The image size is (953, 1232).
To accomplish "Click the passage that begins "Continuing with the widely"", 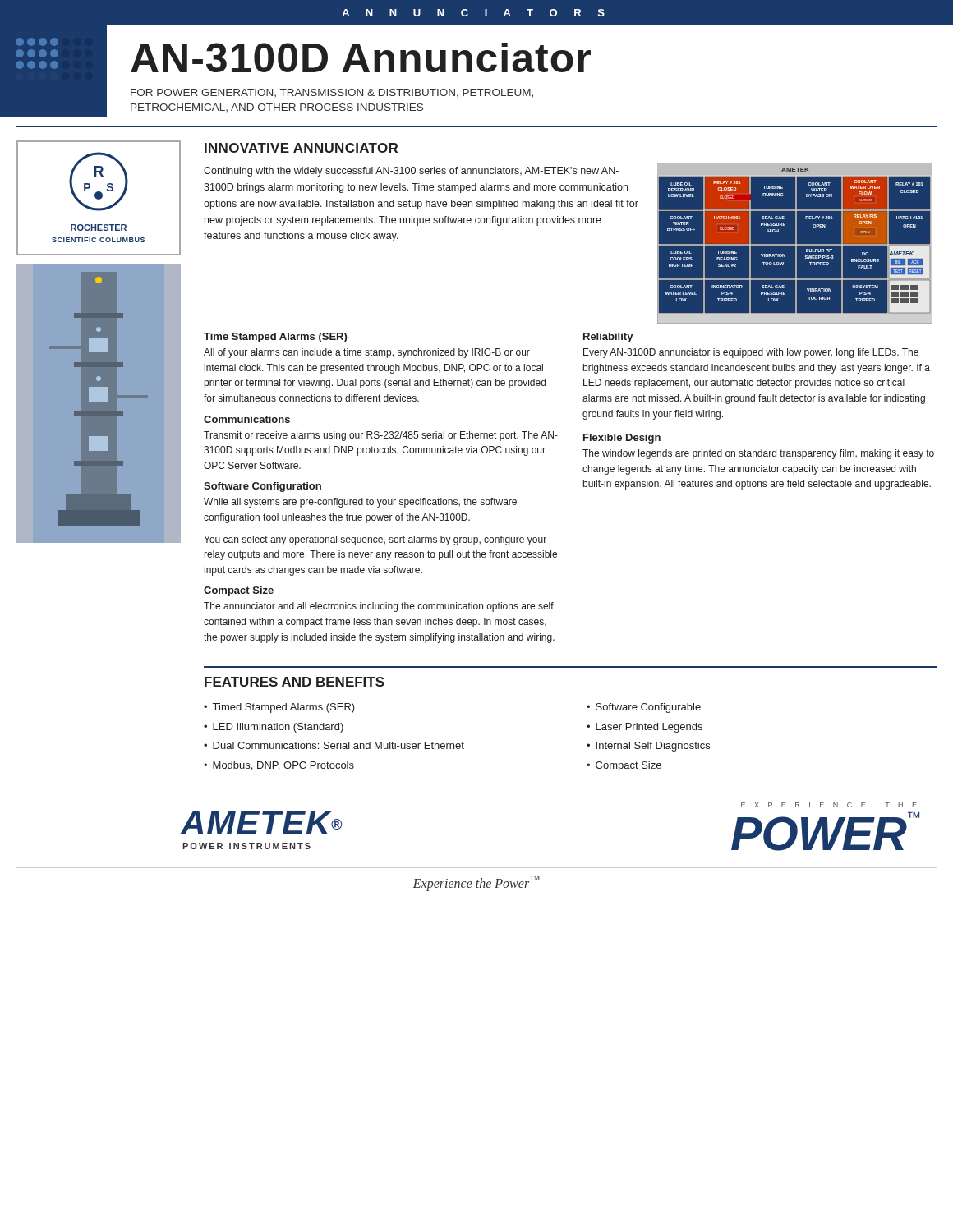I will (x=421, y=204).
